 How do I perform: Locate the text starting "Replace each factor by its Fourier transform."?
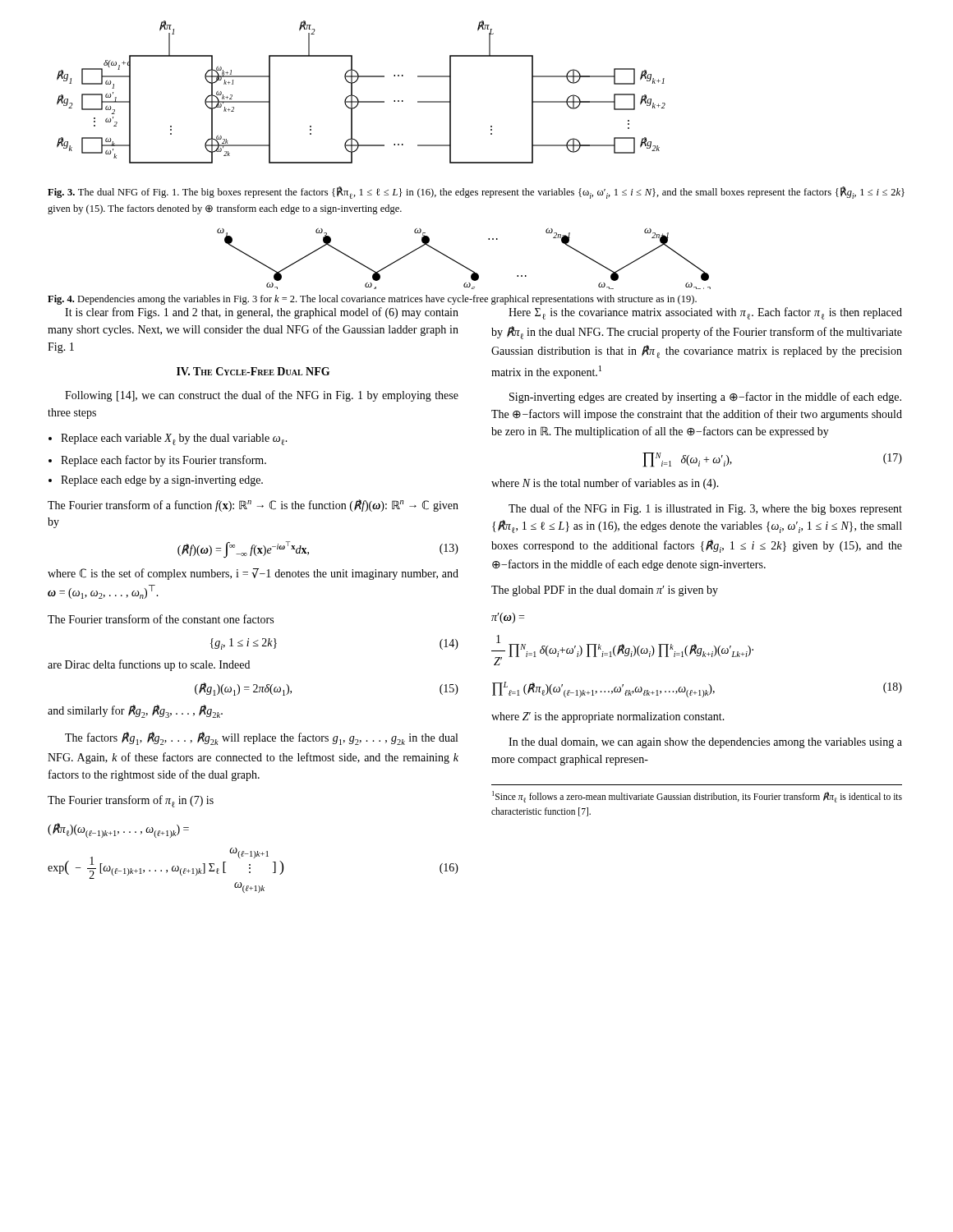pos(164,460)
